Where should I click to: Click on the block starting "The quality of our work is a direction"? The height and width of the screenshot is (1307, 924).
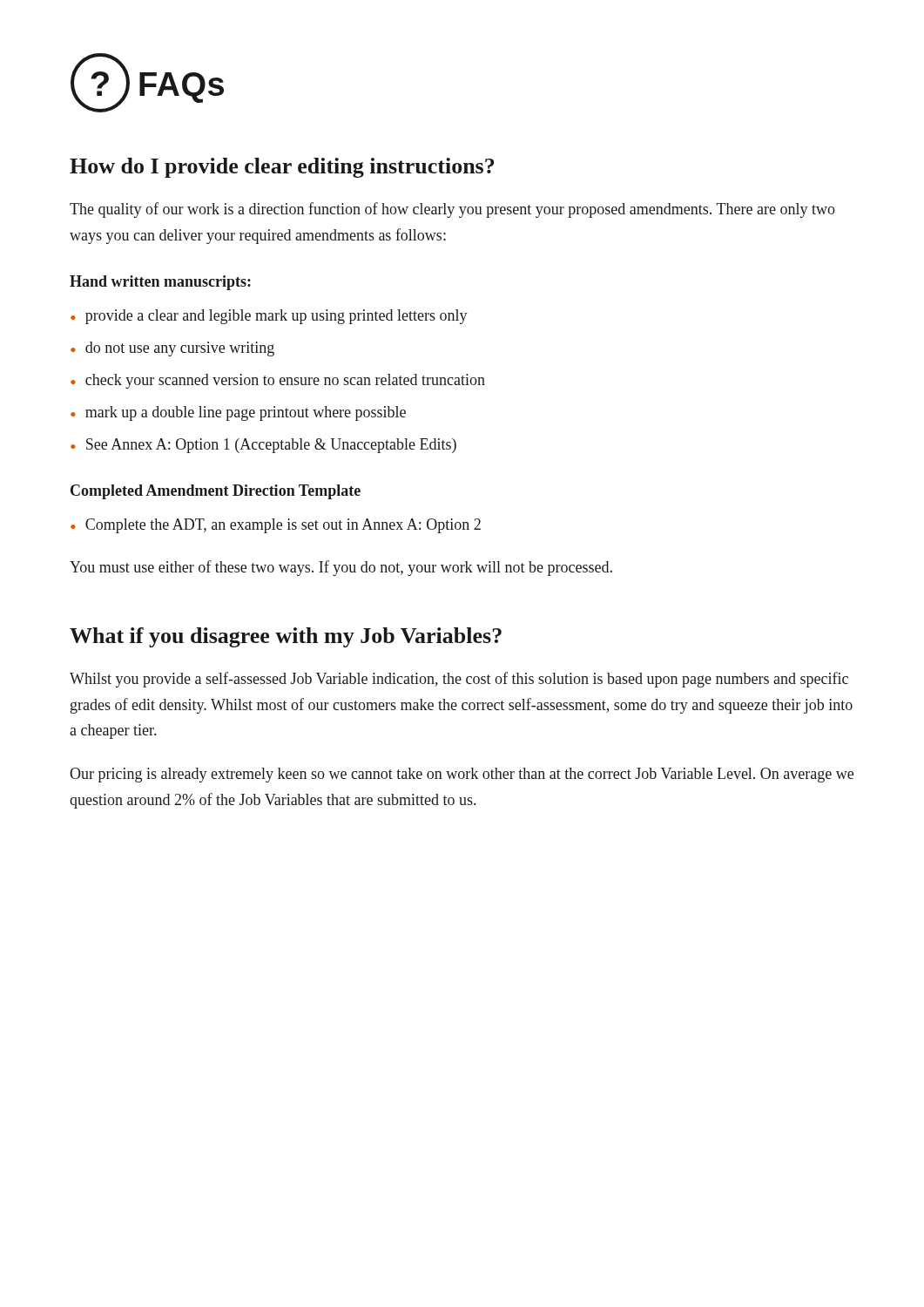[x=452, y=222]
